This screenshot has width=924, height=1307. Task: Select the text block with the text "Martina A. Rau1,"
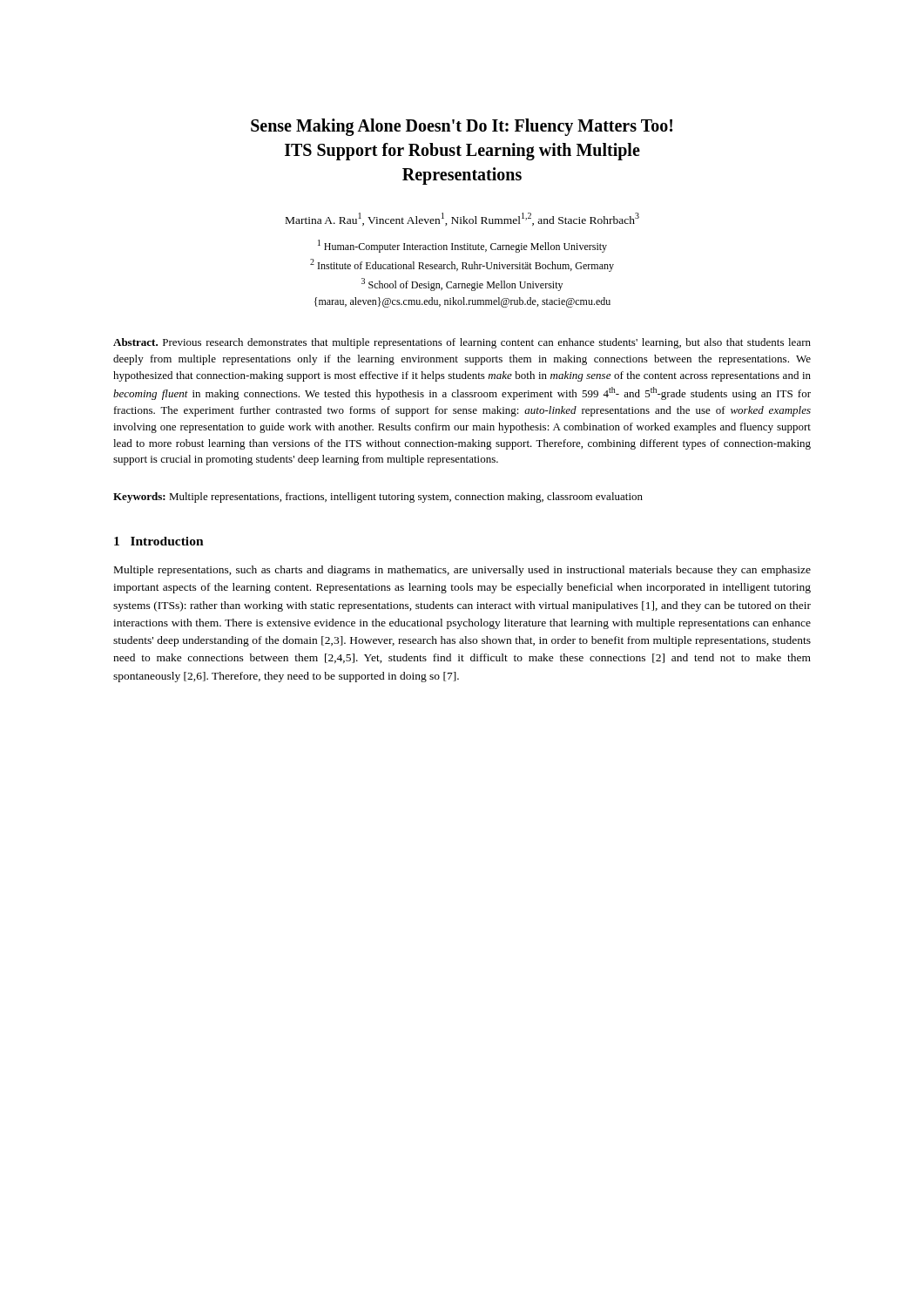click(462, 218)
